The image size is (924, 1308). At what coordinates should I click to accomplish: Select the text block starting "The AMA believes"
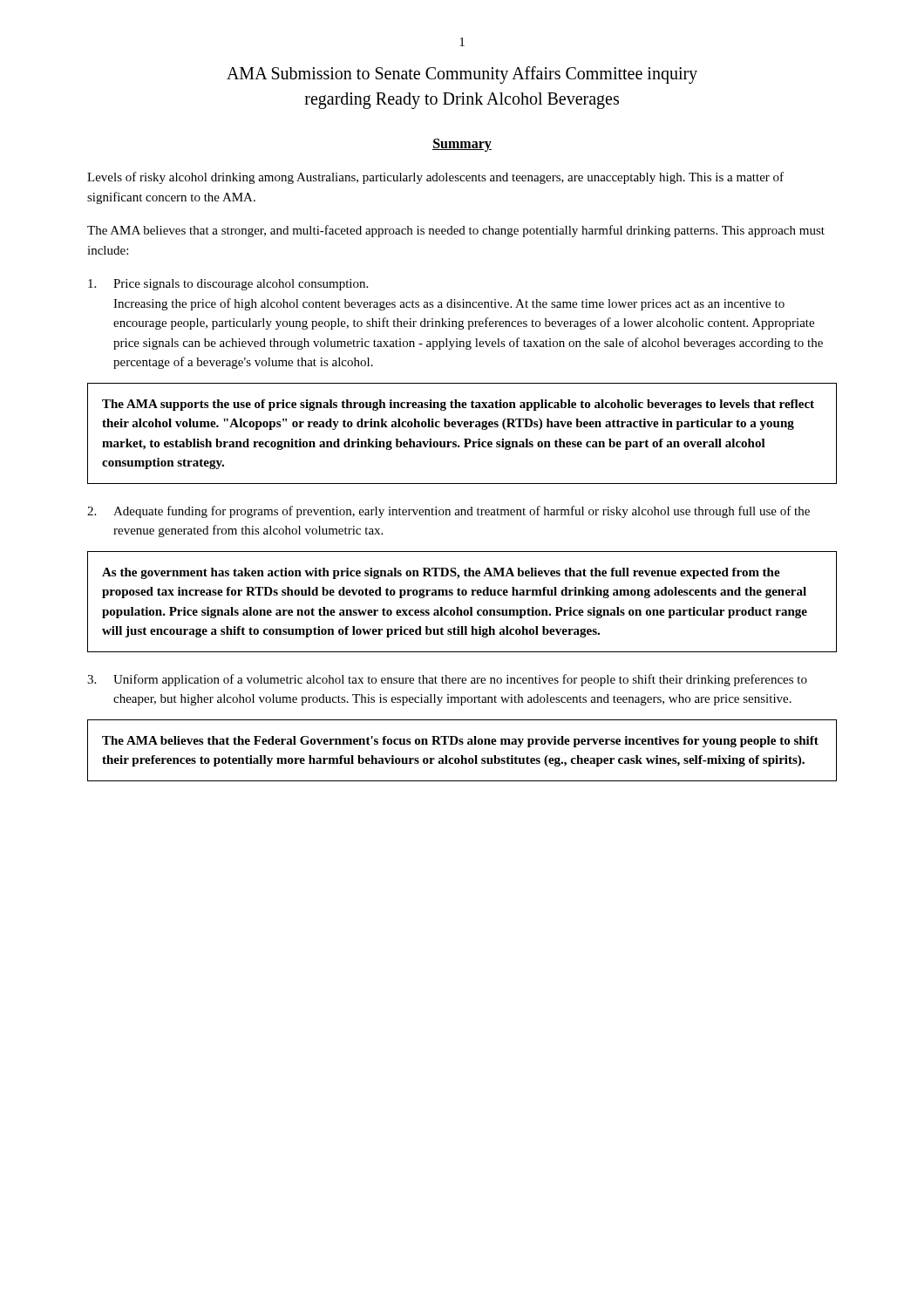tap(456, 240)
